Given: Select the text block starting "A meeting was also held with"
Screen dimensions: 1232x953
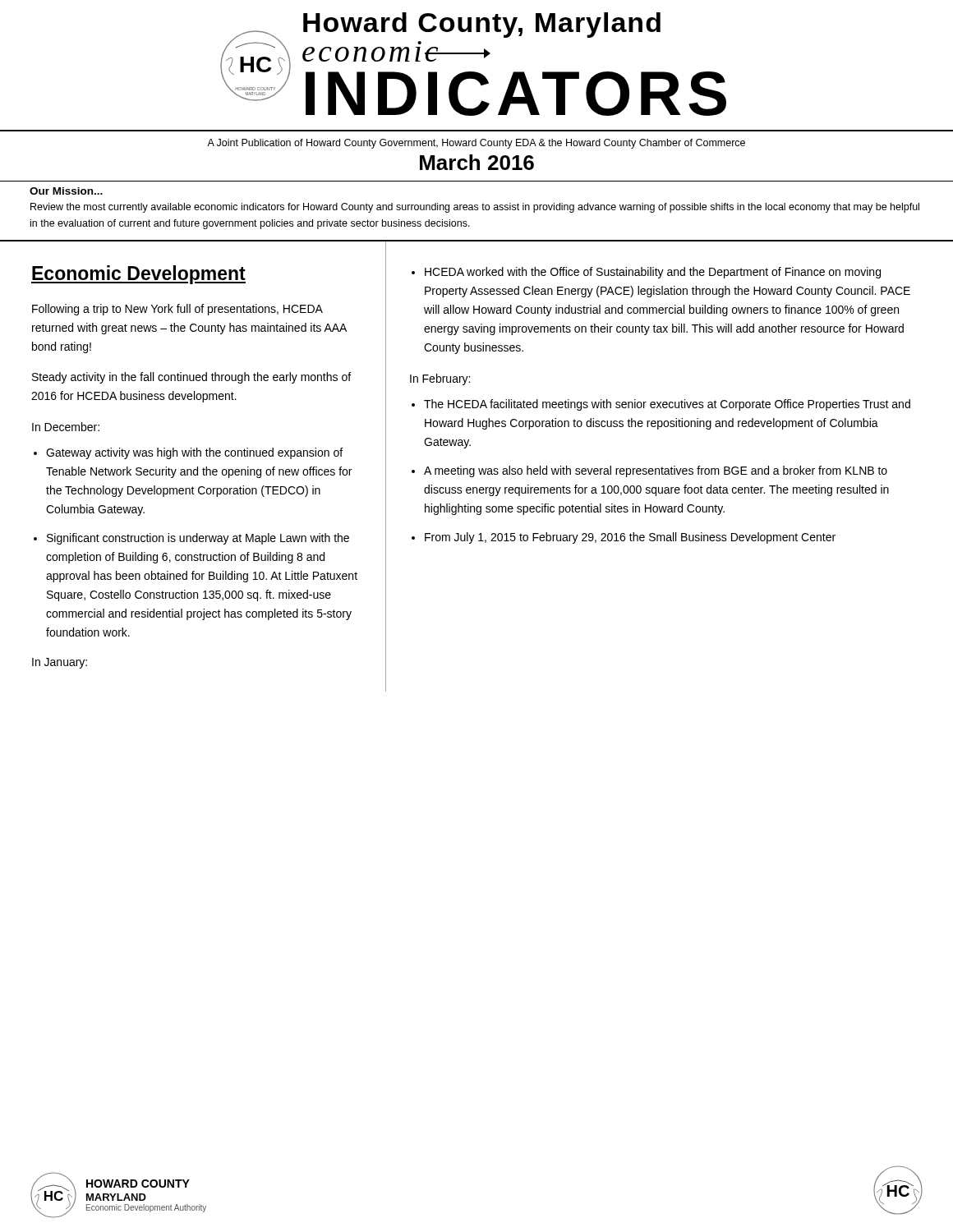Looking at the screenshot, I should (657, 489).
